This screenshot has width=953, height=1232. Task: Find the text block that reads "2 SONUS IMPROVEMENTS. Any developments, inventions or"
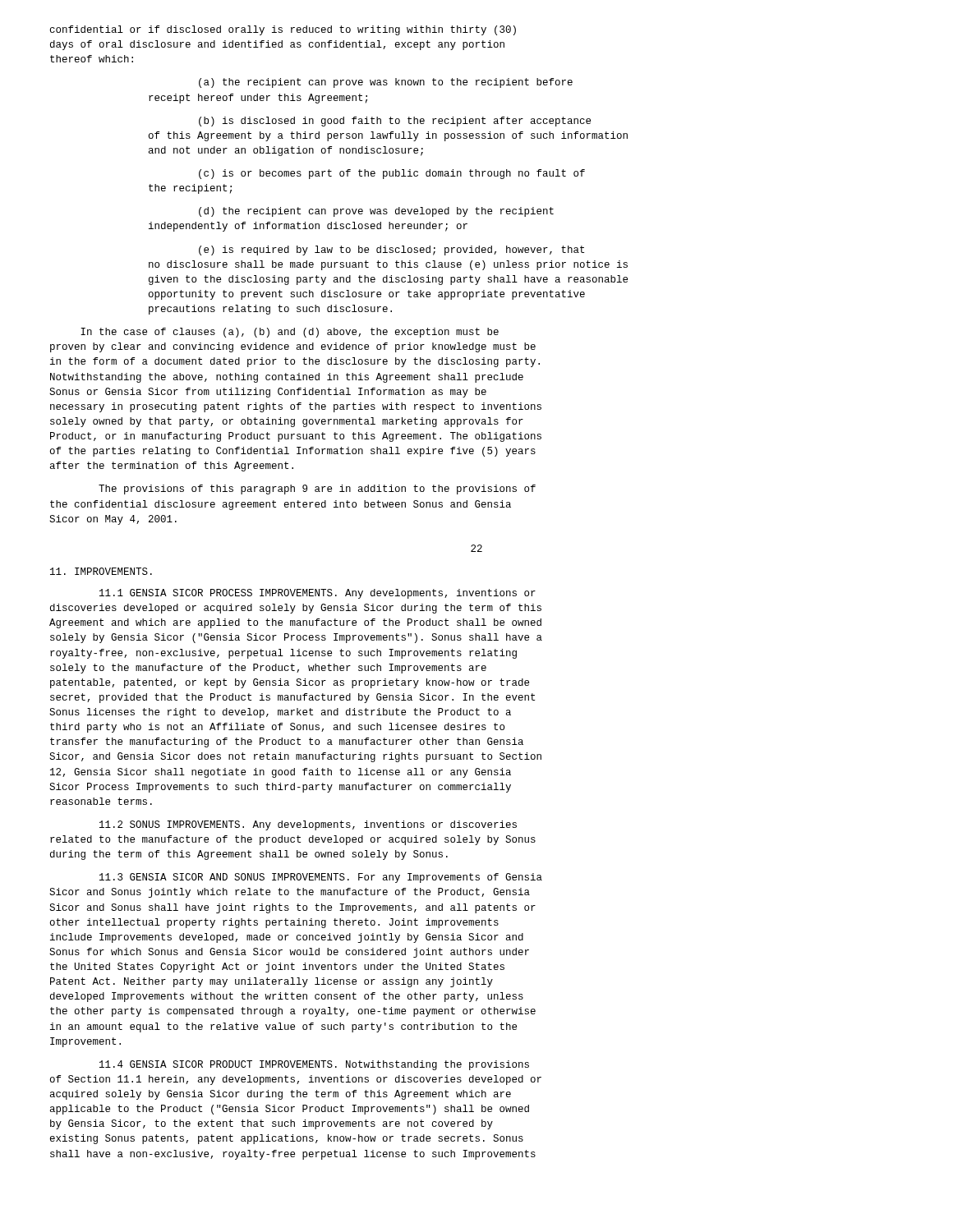(293, 840)
